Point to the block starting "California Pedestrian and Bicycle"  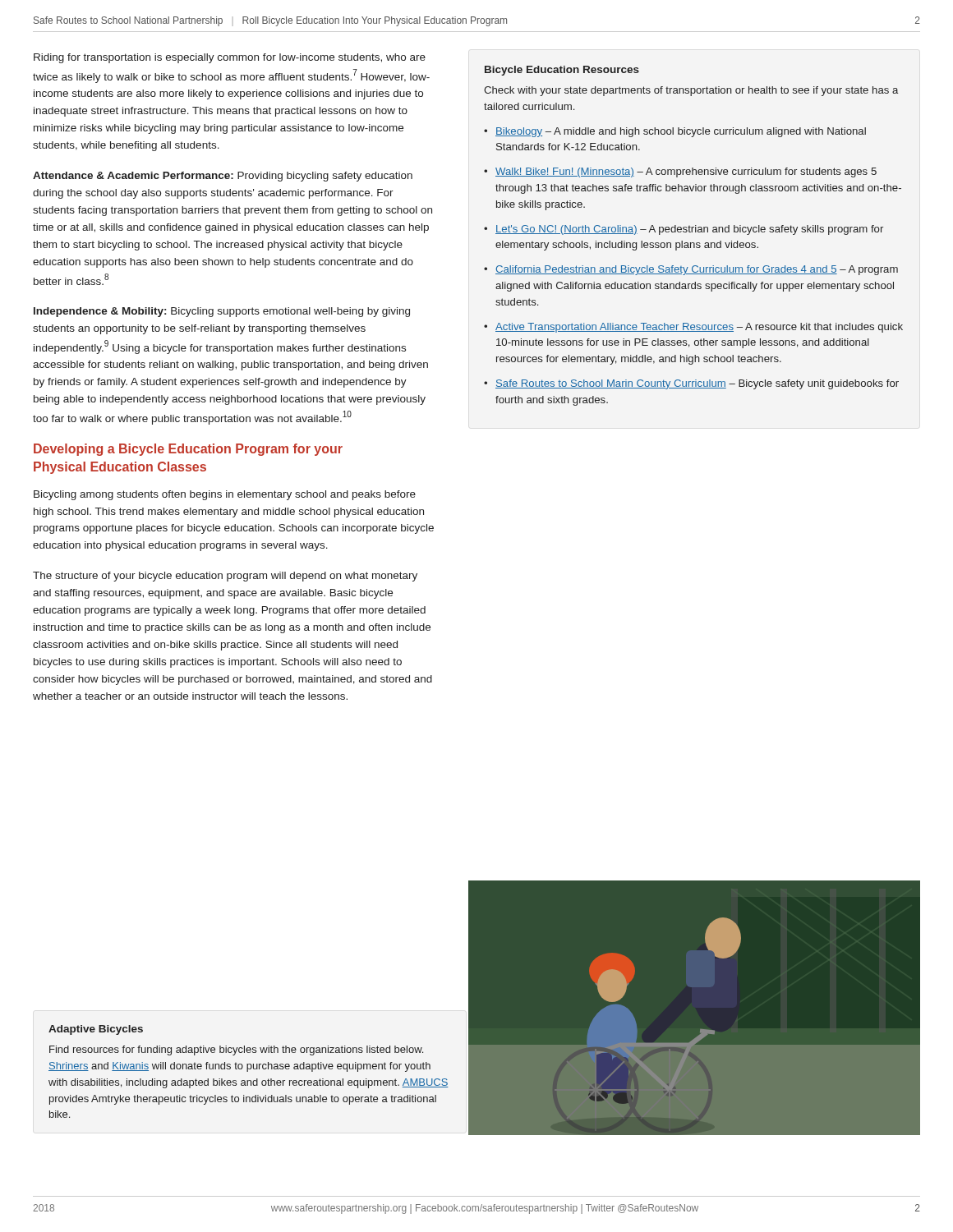click(697, 285)
